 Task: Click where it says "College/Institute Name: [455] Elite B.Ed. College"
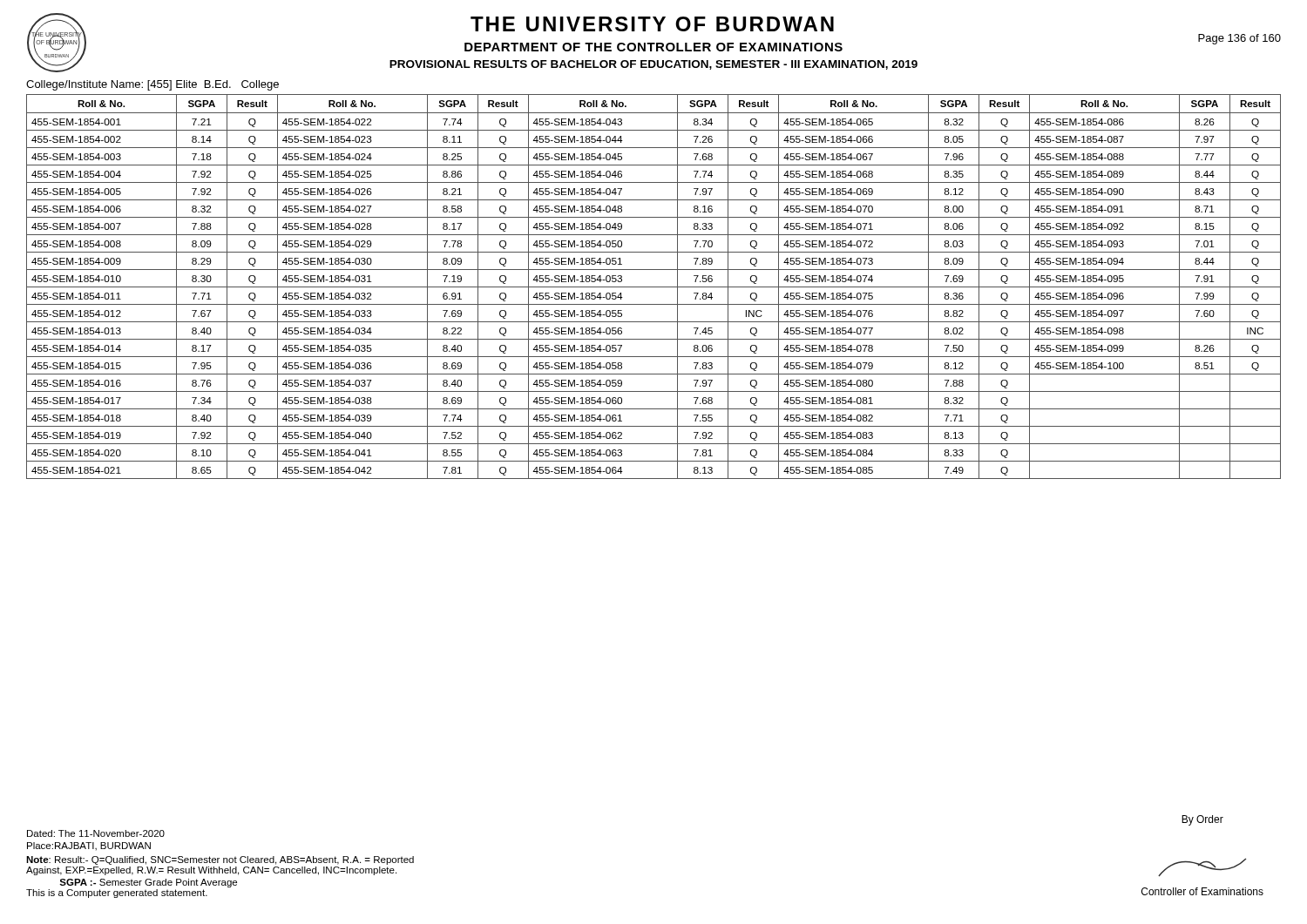pyautogui.click(x=153, y=84)
